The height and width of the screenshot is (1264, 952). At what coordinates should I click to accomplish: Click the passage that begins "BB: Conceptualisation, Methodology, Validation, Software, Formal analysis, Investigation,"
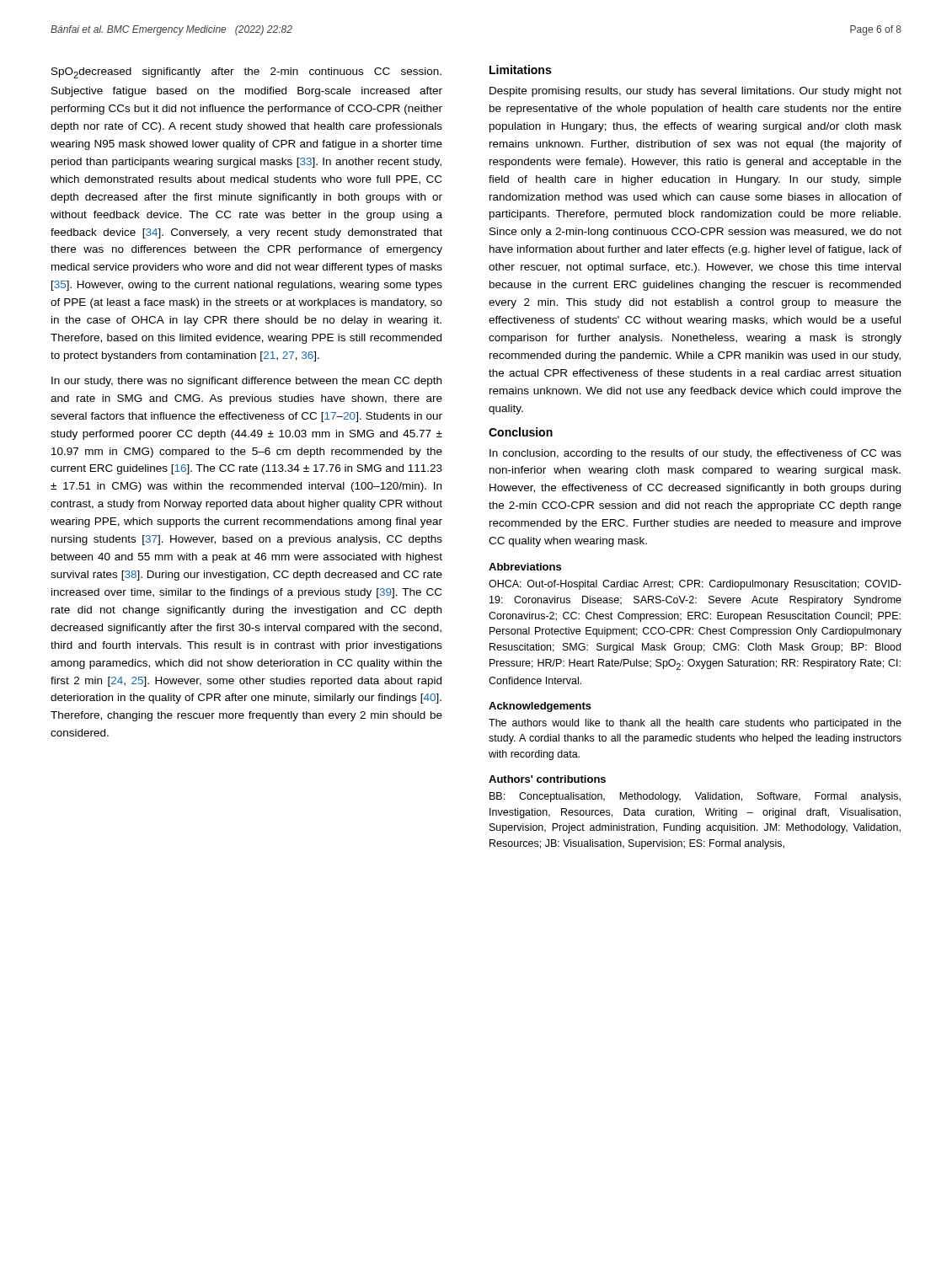695,820
